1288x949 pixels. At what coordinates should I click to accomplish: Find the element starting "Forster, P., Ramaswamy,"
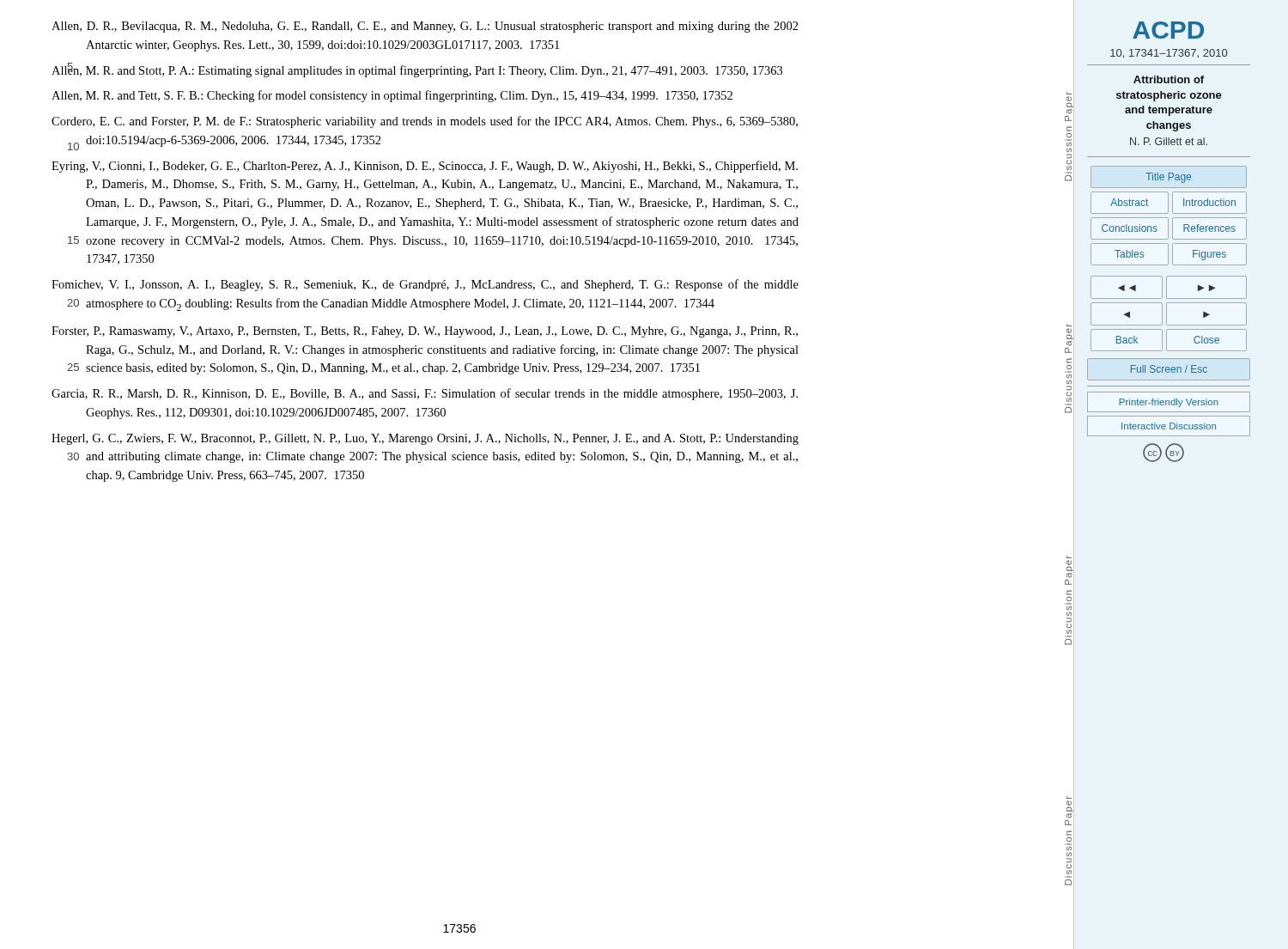coord(425,349)
